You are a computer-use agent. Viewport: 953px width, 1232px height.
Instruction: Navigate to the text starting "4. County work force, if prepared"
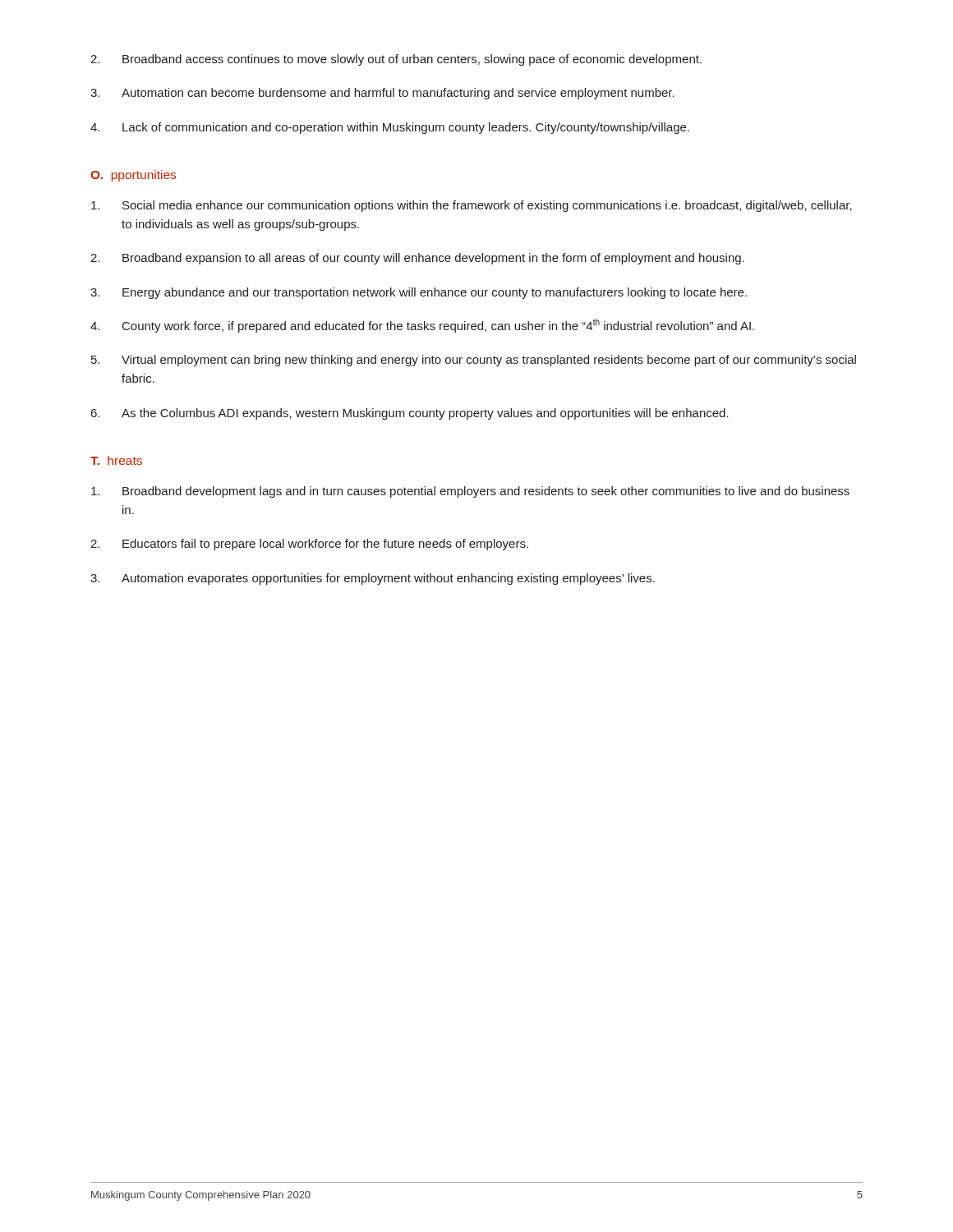[x=476, y=326]
